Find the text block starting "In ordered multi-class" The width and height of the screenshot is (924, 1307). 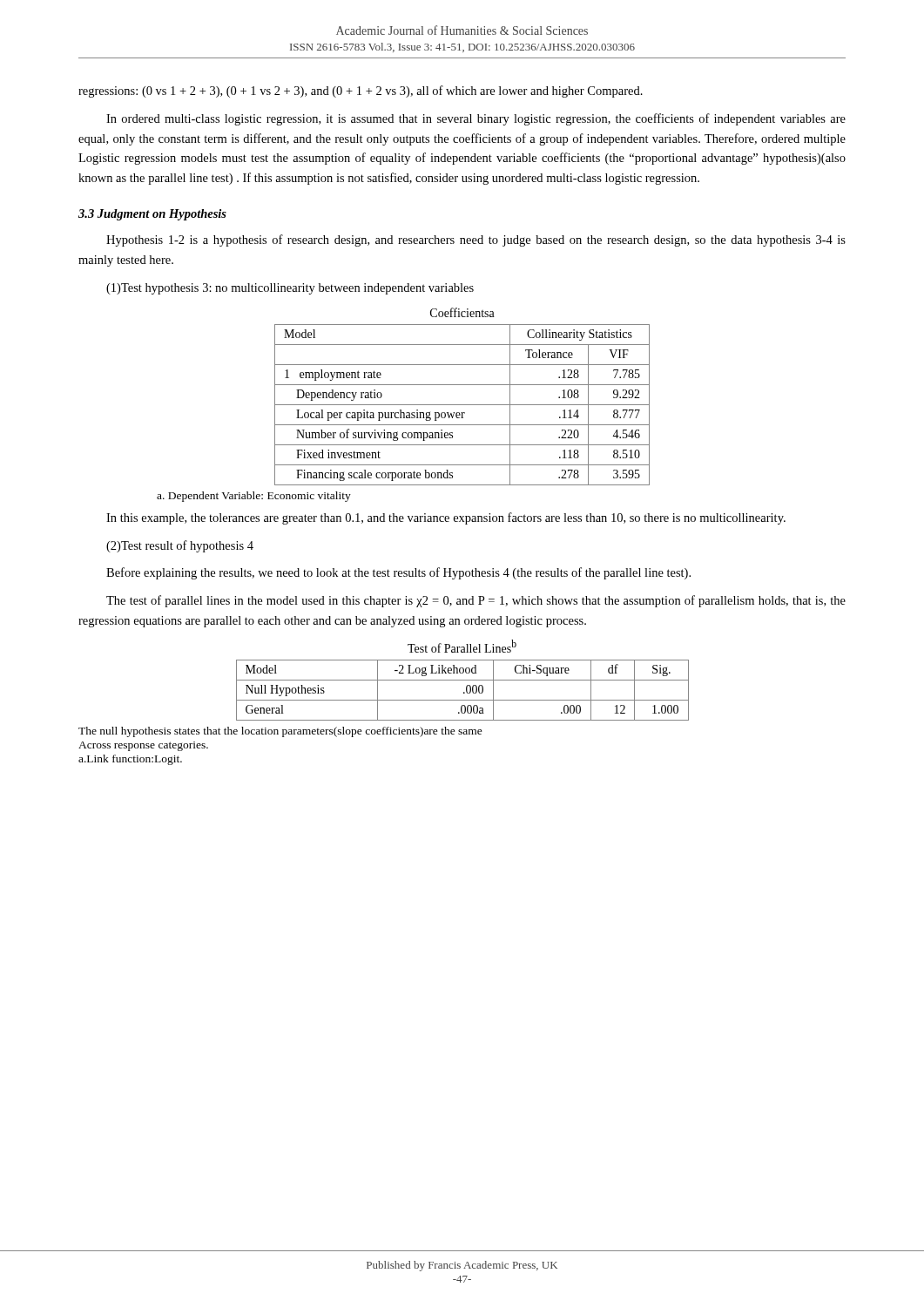click(462, 148)
